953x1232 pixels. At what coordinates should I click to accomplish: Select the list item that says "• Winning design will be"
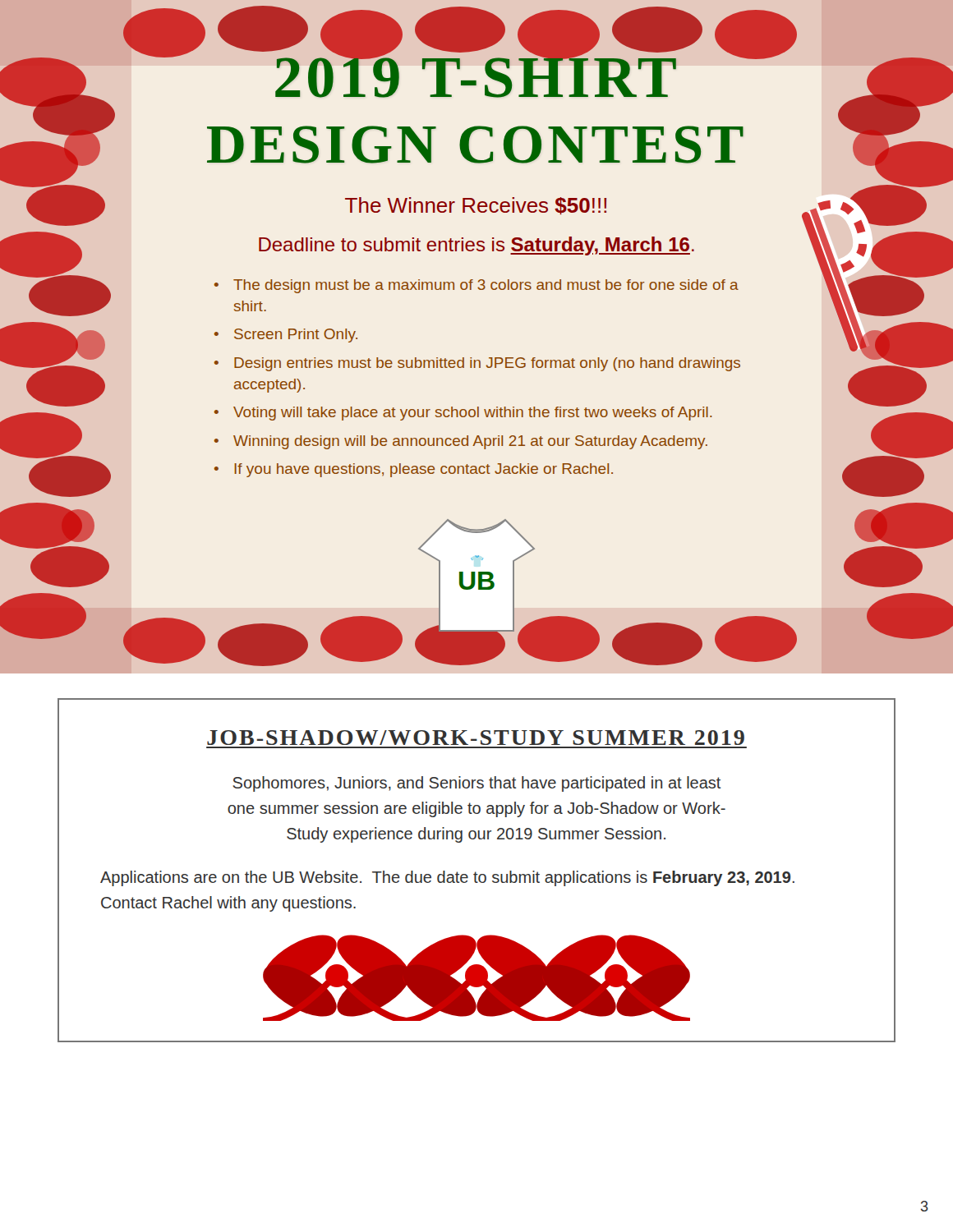point(461,441)
